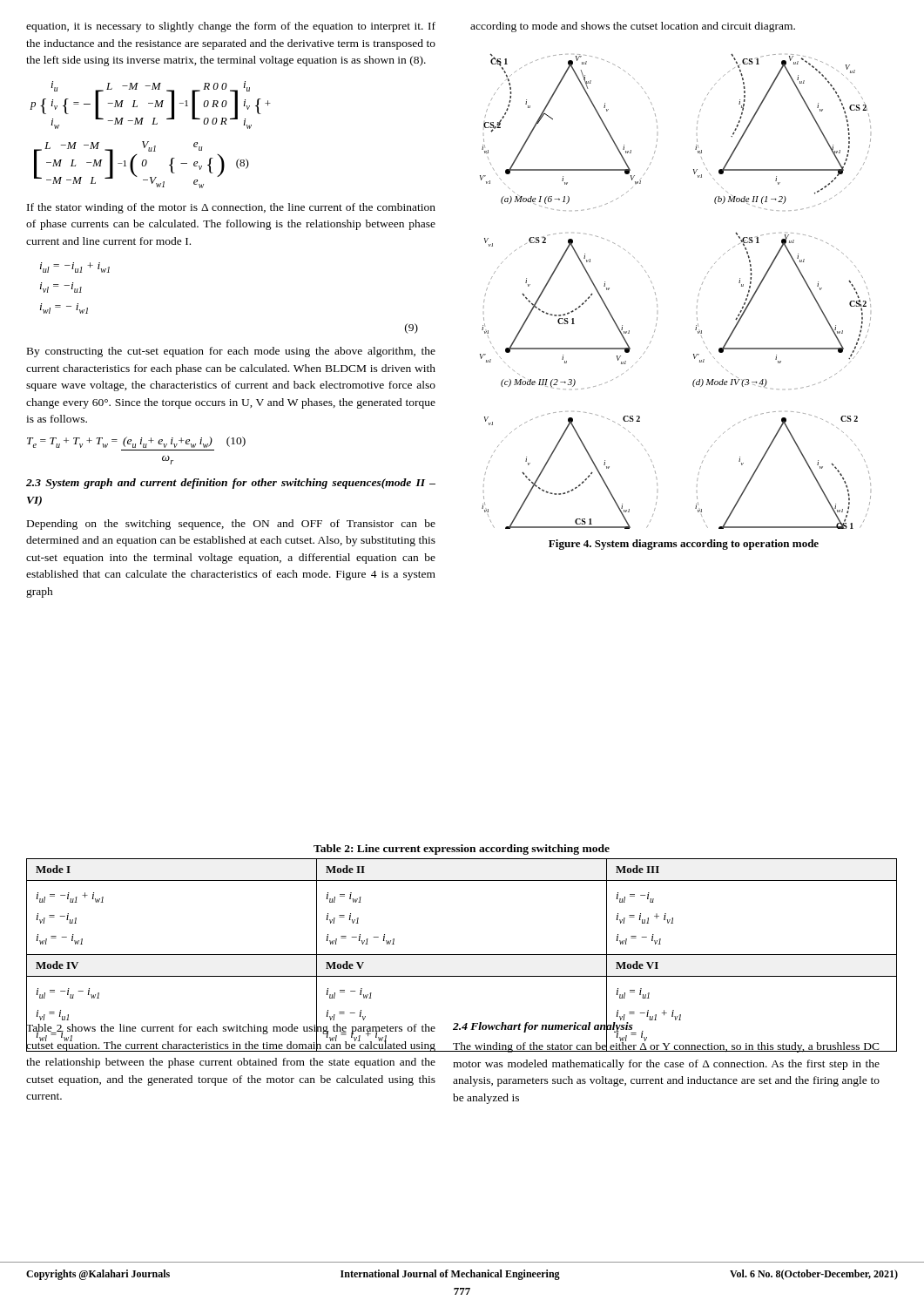The image size is (924, 1307).
Task: Click on the block starting "Figure 4. System diagrams according"
Action: point(684,543)
